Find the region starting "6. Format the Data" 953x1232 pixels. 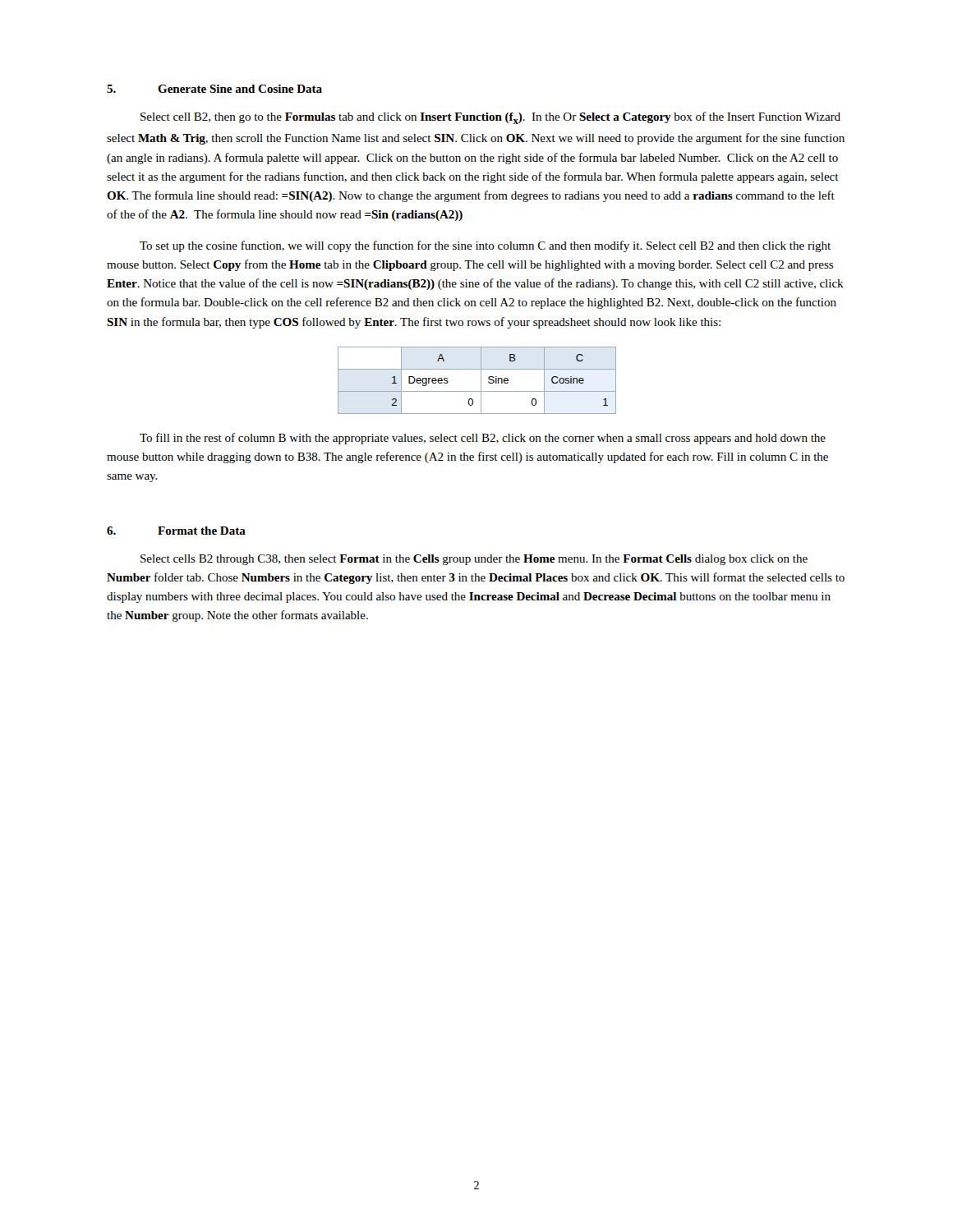(x=176, y=531)
